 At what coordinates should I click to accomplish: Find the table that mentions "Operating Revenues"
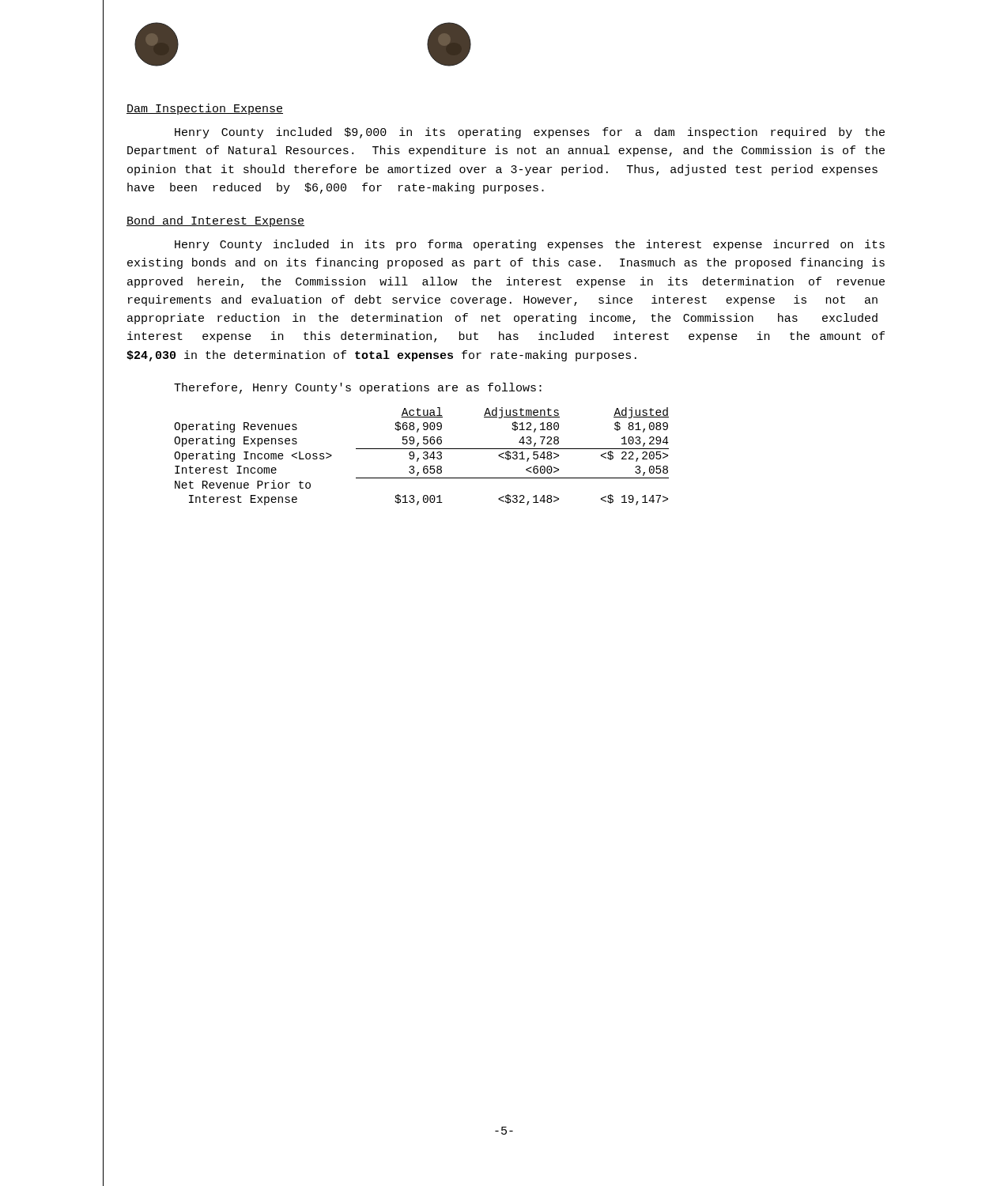[506, 456]
